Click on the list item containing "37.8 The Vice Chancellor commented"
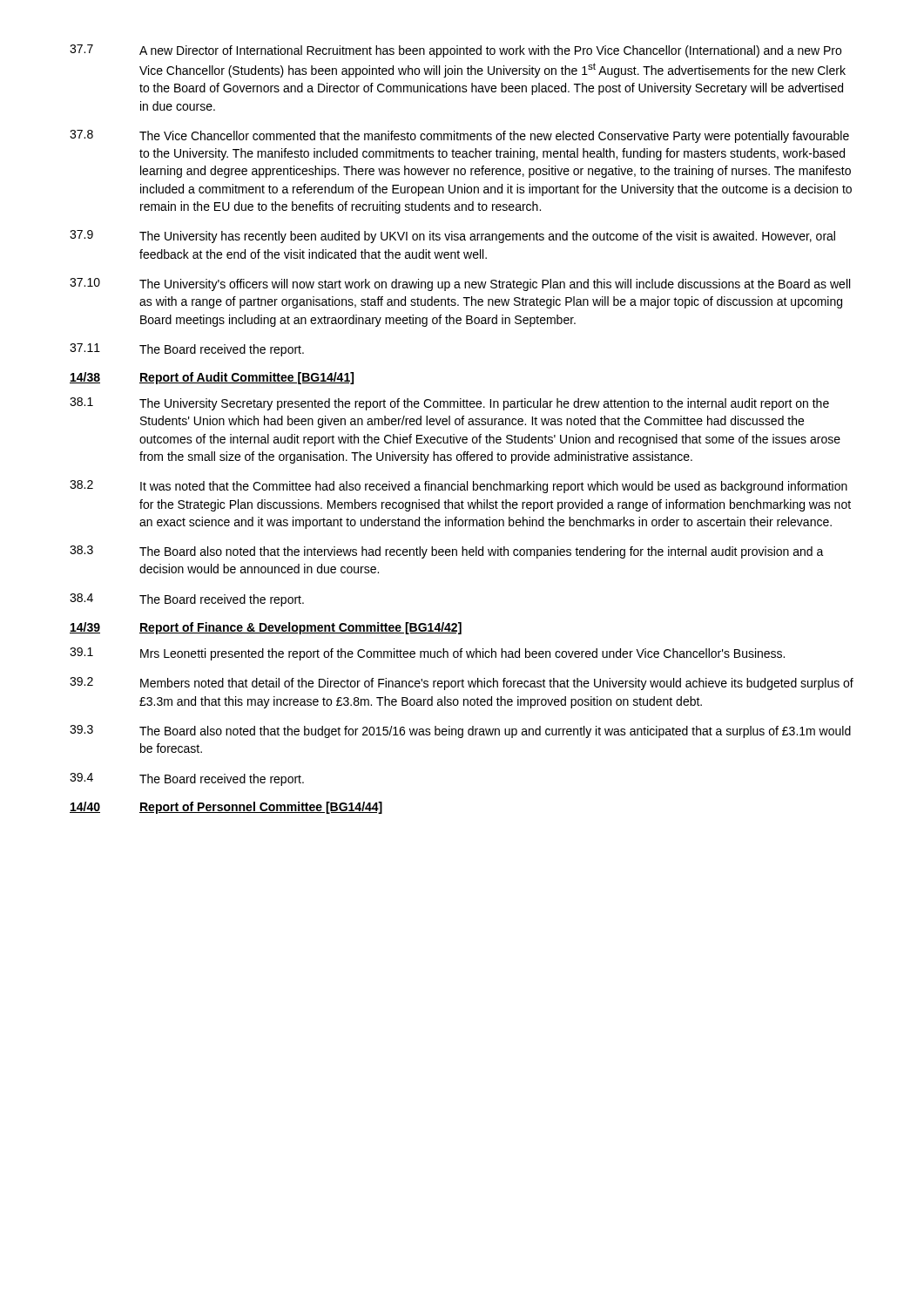Image resolution: width=924 pixels, height=1307 pixels. click(462, 171)
